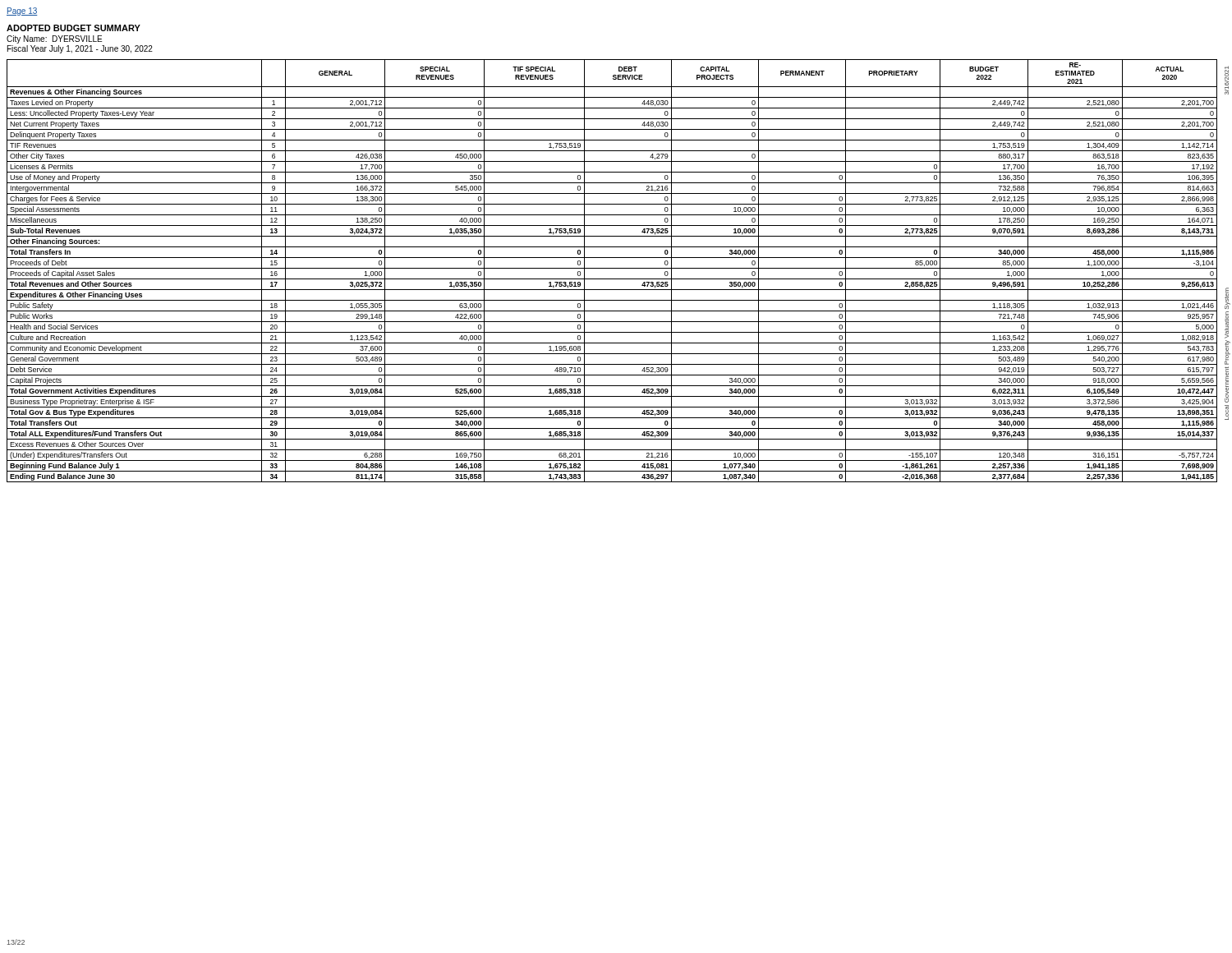Select the table that reads "Special Assessments"
The height and width of the screenshot is (953, 1232).
[612, 271]
